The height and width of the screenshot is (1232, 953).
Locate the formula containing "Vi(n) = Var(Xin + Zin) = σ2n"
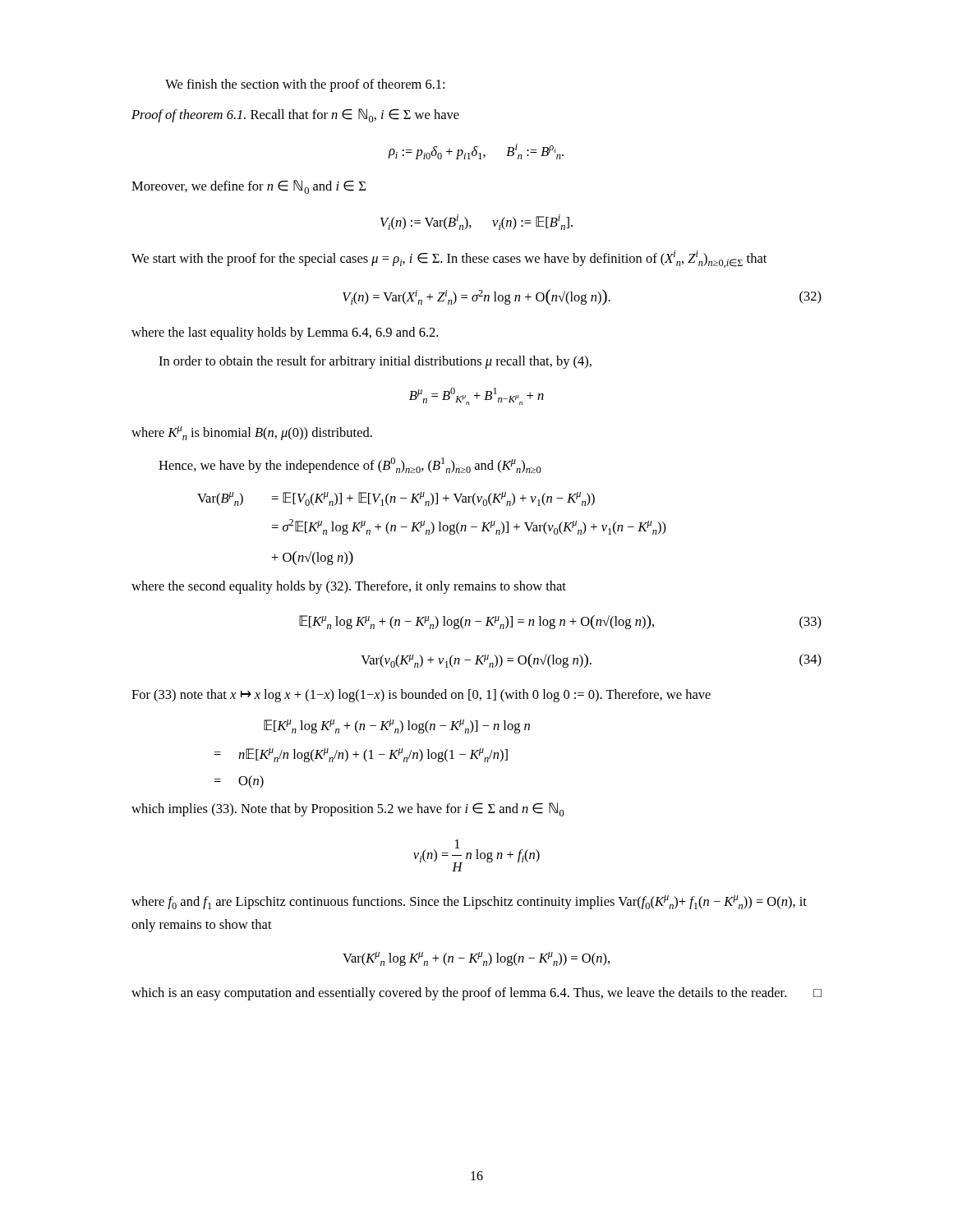point(476,296)
